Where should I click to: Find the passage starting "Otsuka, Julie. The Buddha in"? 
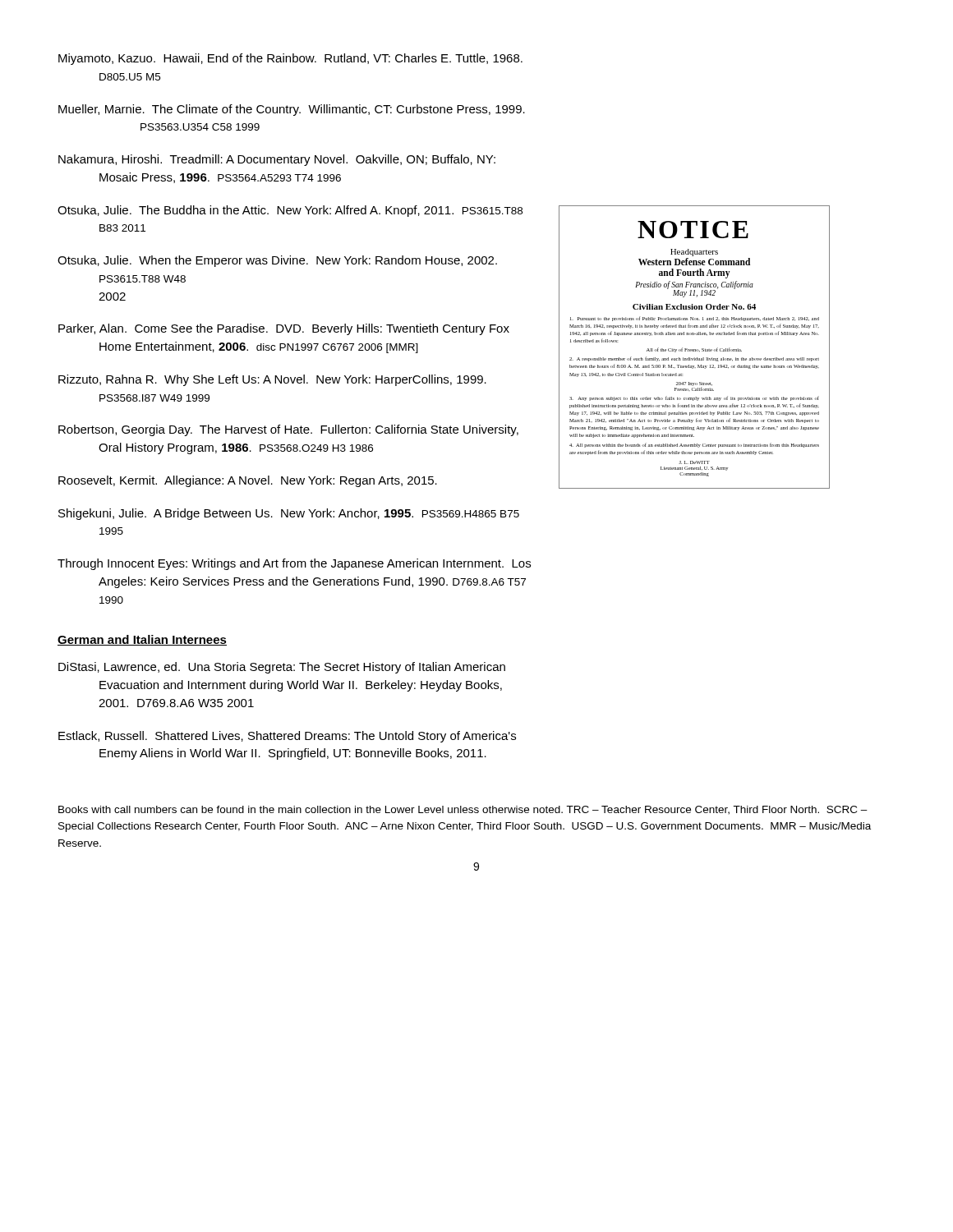(x=290, y=218)
